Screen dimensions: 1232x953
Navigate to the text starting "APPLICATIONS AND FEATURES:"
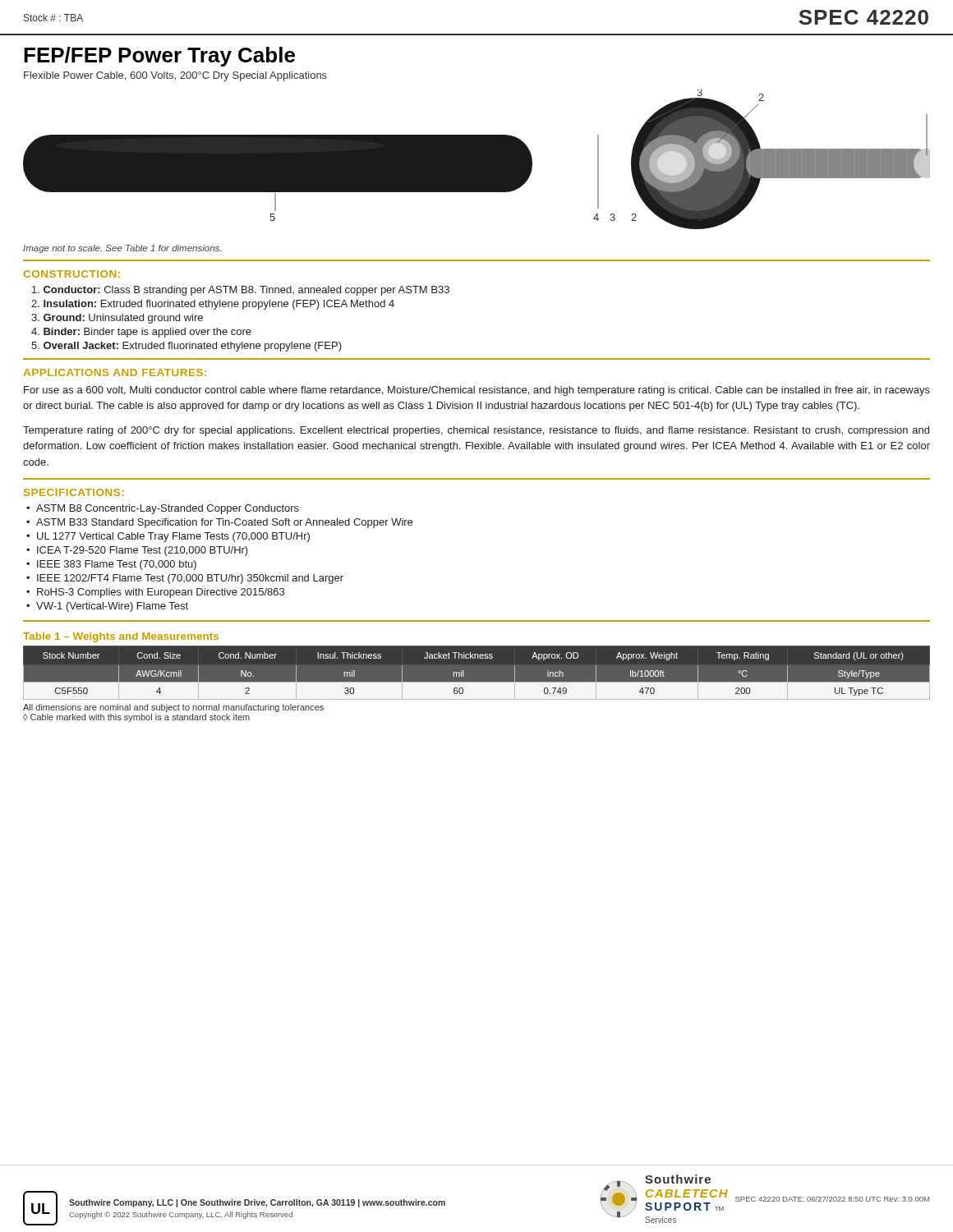(x=115, y=372)
